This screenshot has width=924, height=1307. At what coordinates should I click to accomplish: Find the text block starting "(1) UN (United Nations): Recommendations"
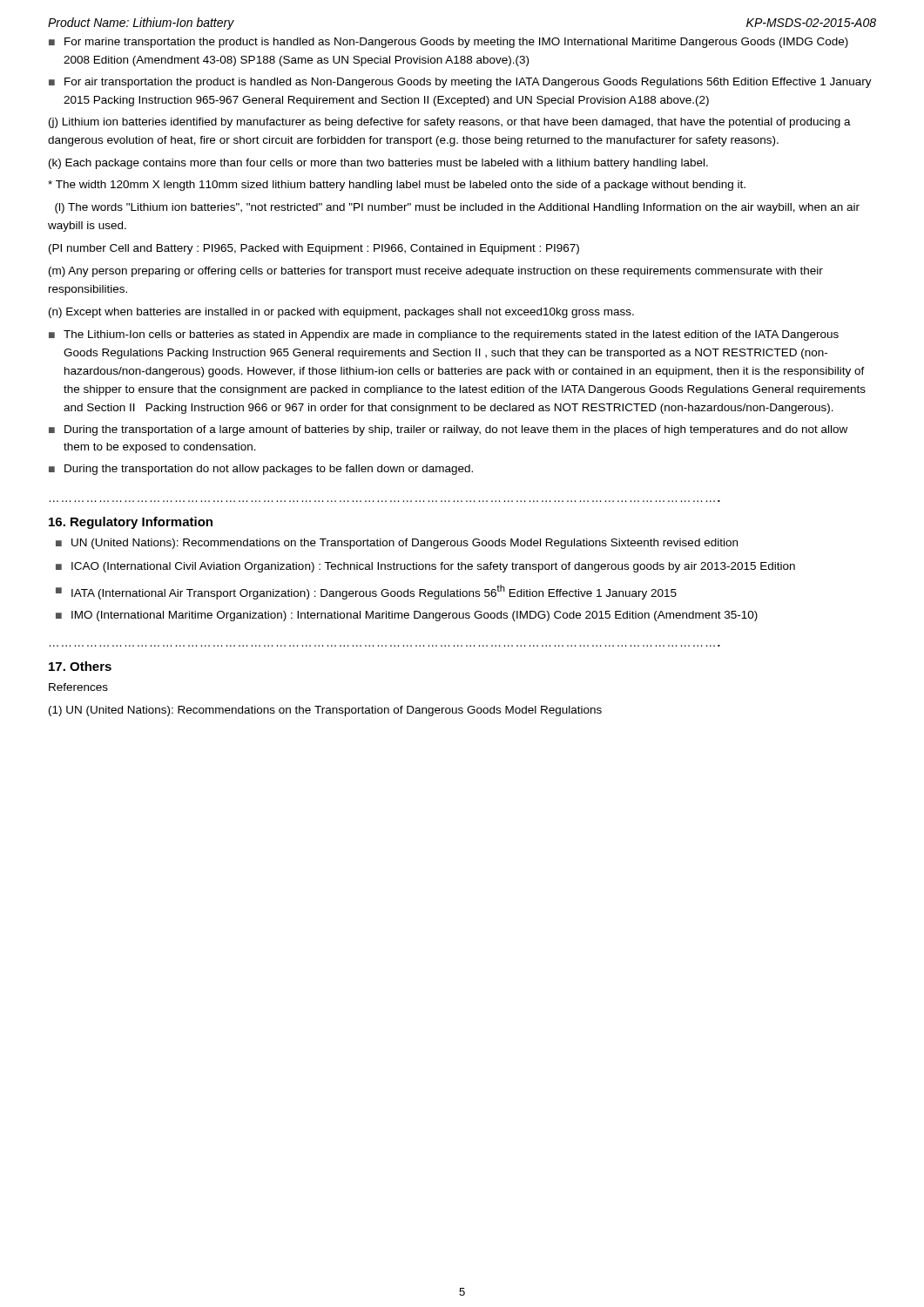click(462, 710)
